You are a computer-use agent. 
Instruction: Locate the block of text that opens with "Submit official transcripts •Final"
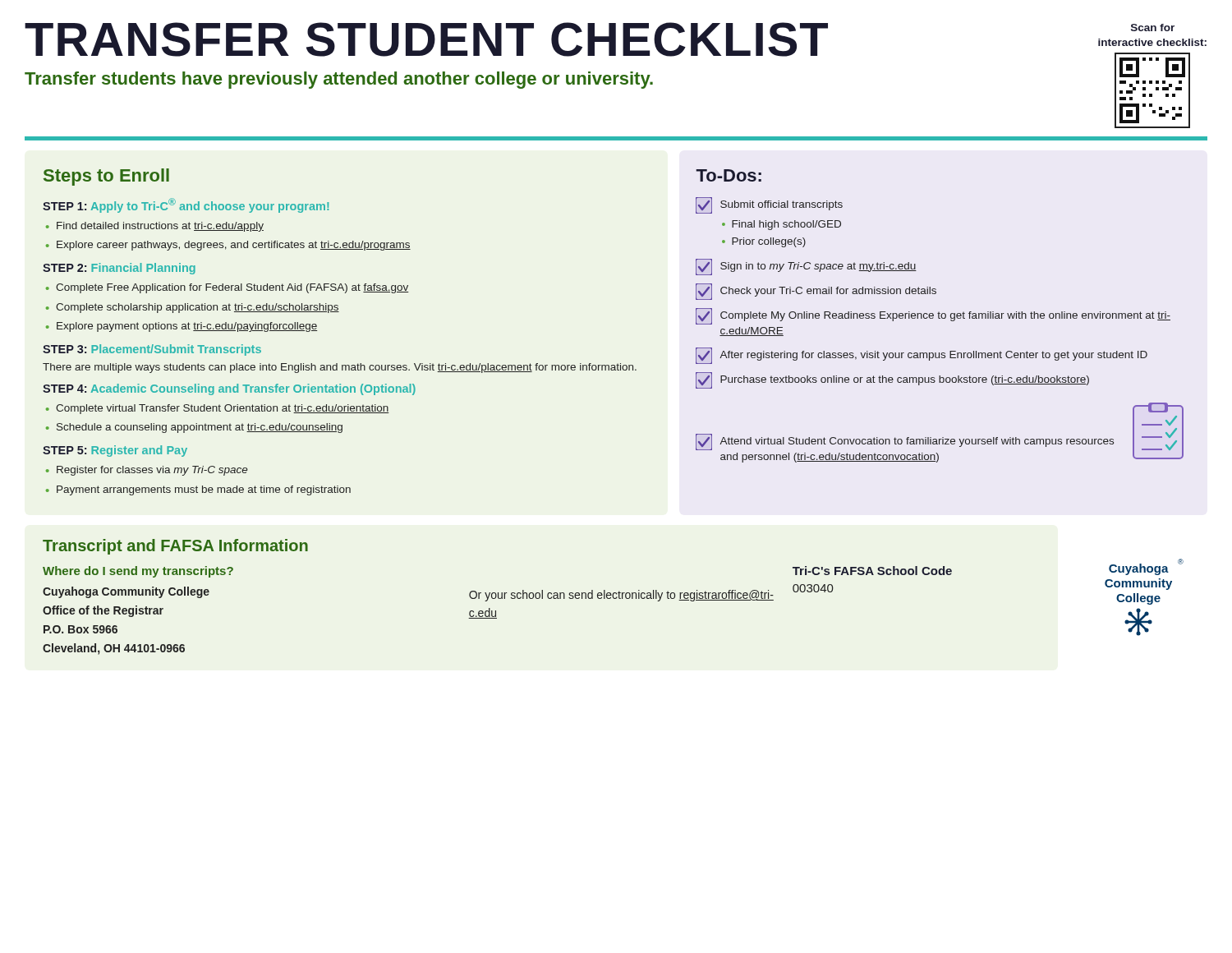pyautogui.click(x=770, y=223)
